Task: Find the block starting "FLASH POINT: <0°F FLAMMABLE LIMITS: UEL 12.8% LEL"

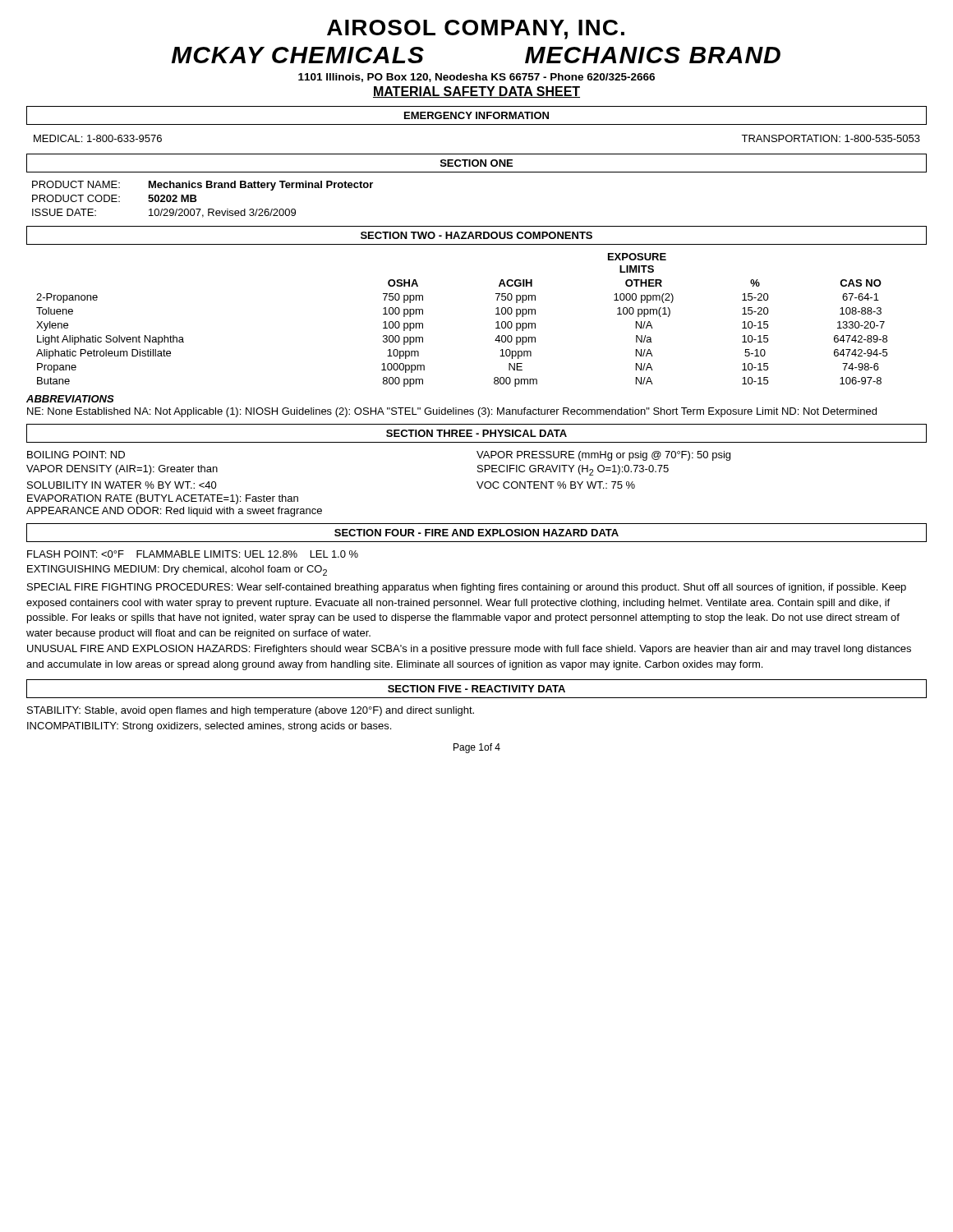Action: [469, 609]
